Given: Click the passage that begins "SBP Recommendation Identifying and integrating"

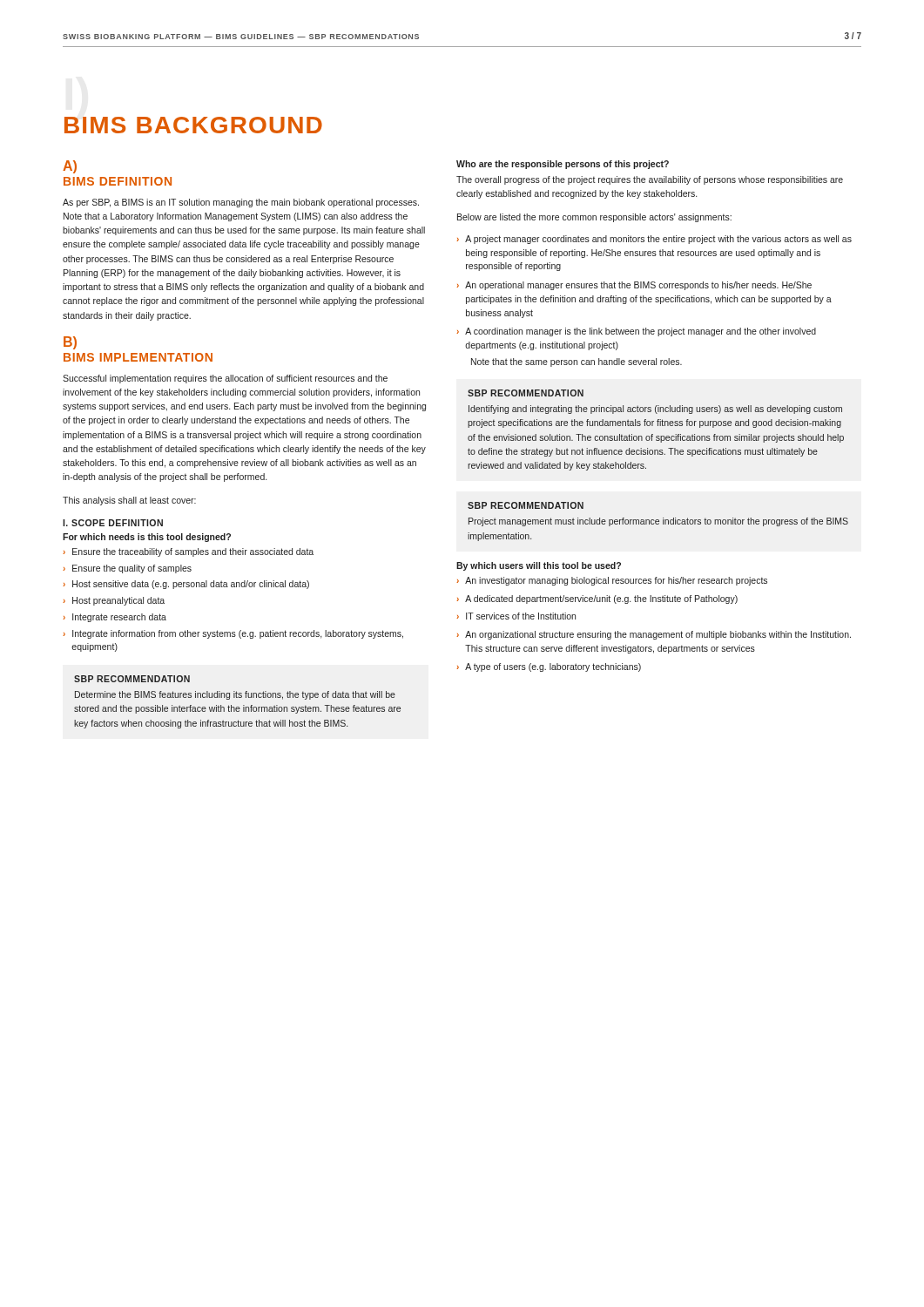Looking at the screenshot, I should (x=659, y=430).
